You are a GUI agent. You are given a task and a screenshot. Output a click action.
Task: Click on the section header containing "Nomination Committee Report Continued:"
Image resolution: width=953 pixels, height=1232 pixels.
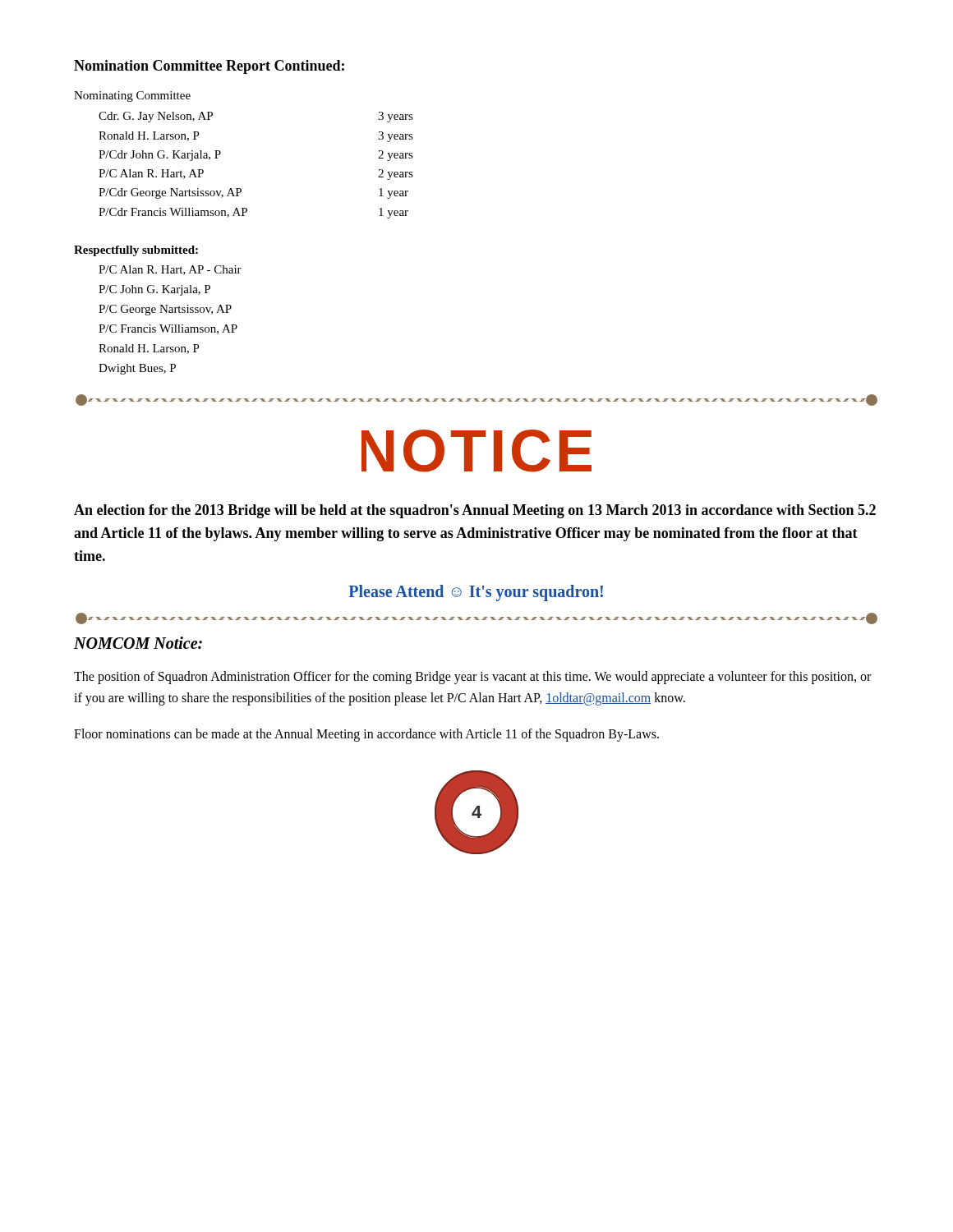tap(210, 66)
